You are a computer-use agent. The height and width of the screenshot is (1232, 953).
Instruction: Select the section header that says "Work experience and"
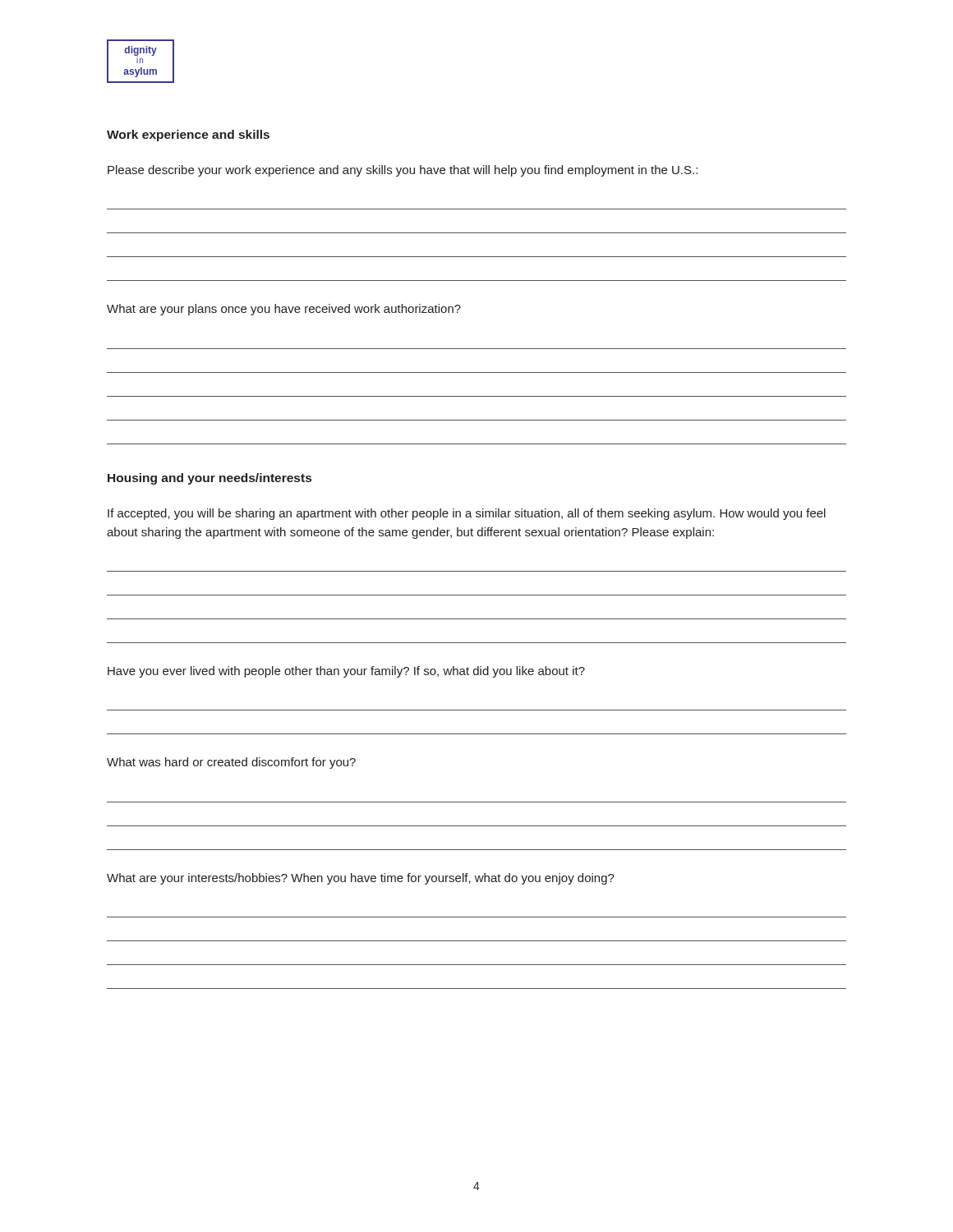(188, 136)
